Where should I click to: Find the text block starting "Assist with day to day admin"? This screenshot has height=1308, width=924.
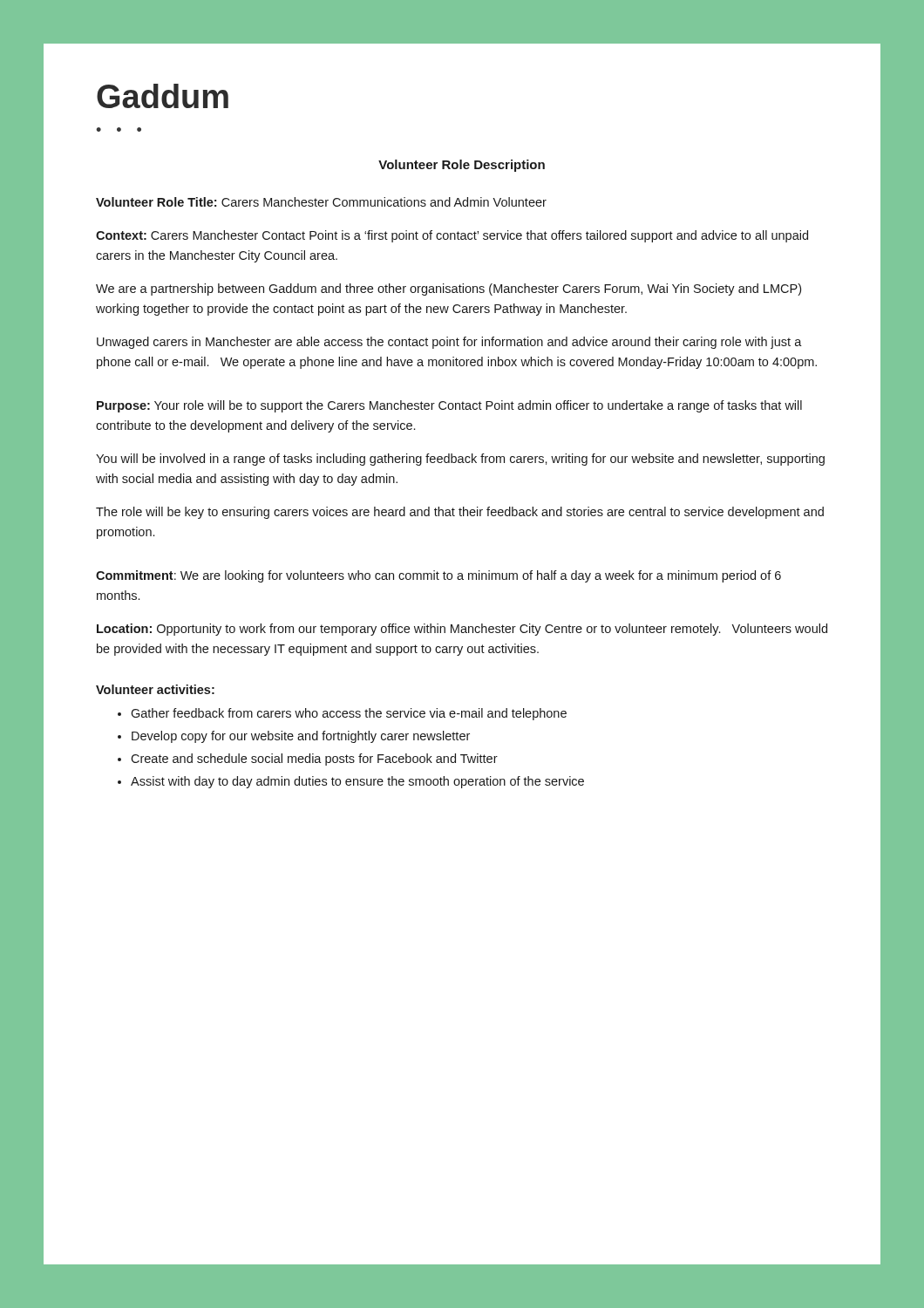point(358,781)
